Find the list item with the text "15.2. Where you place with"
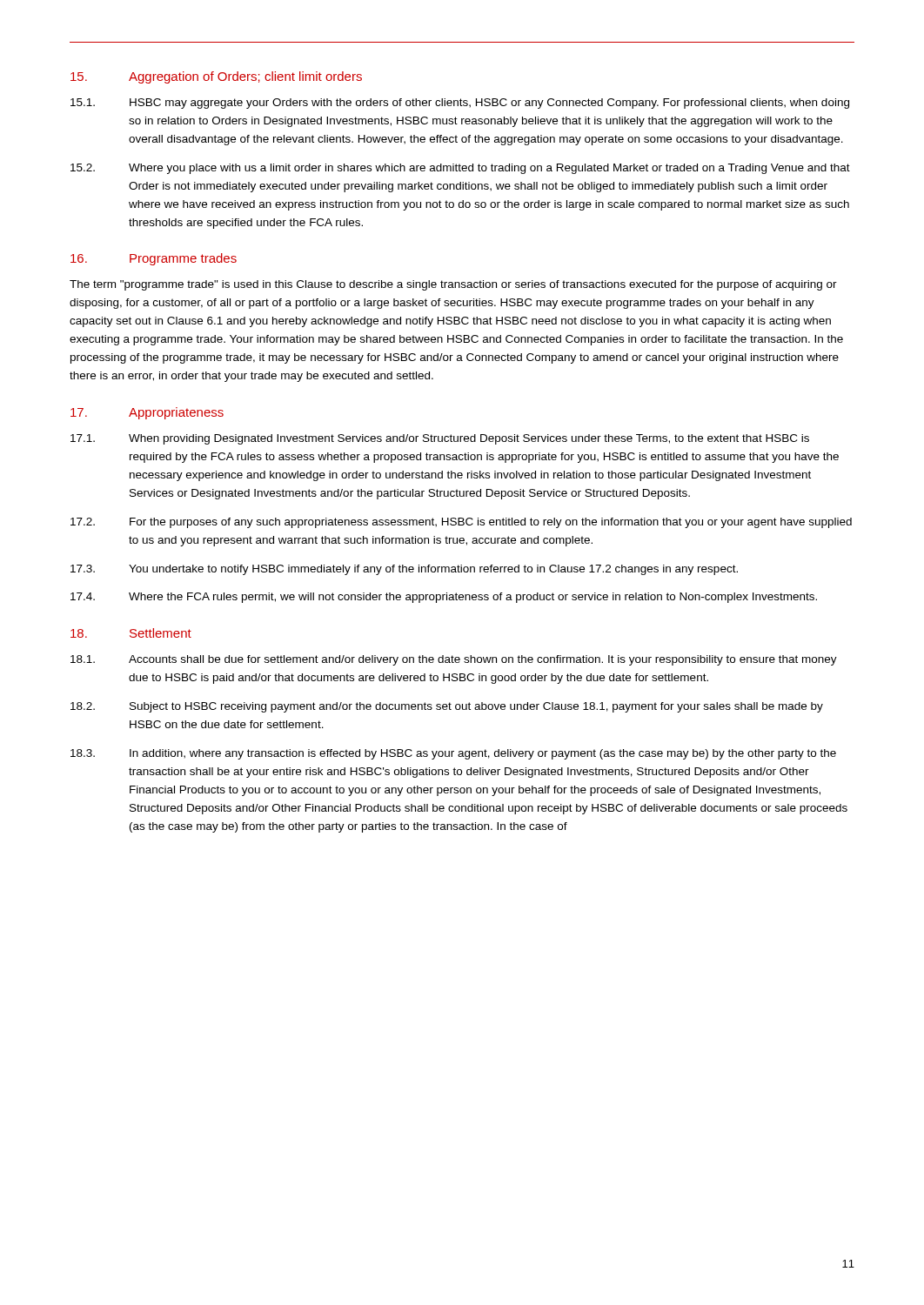The image size is (924, 1305). click(x=462, y=195)
